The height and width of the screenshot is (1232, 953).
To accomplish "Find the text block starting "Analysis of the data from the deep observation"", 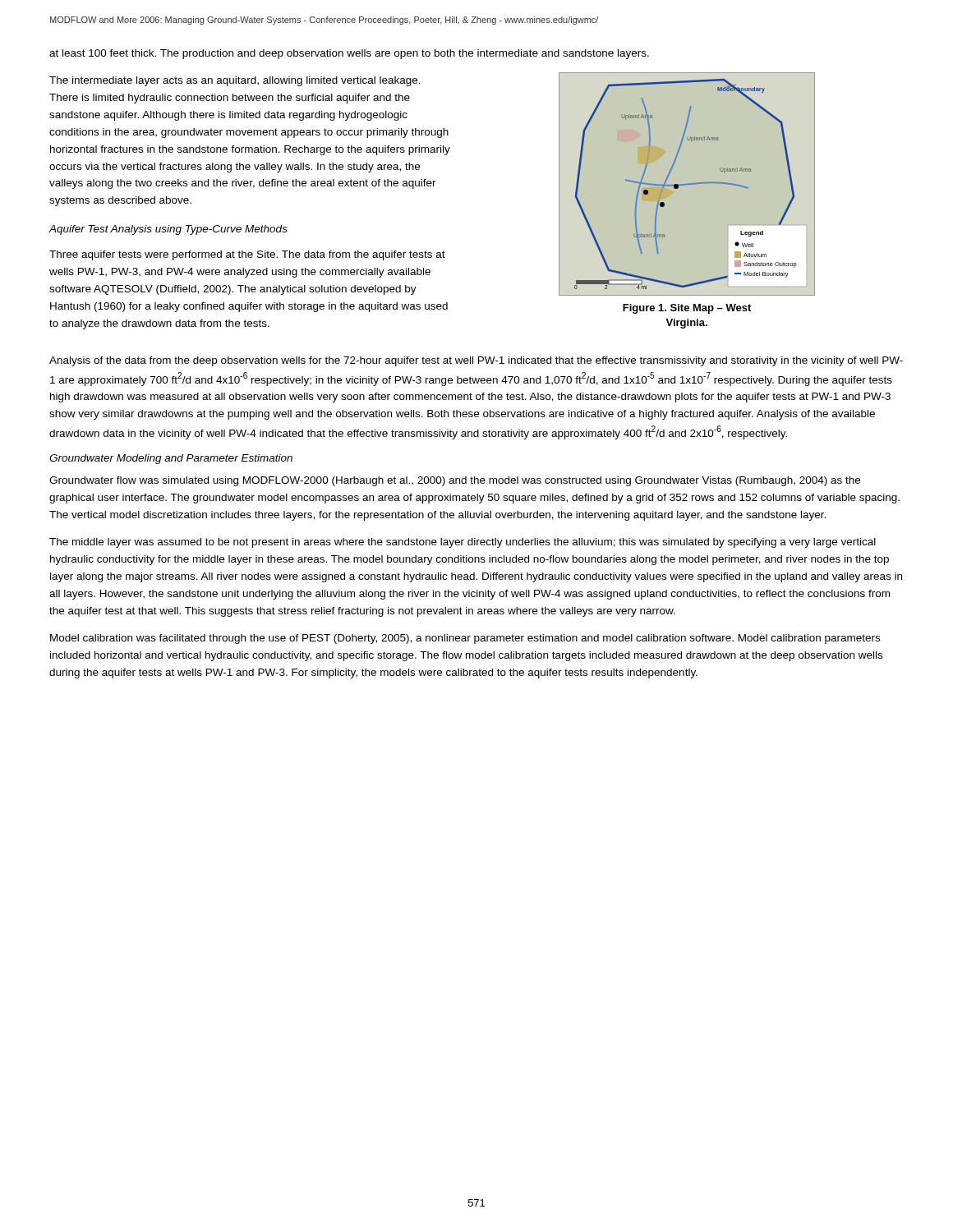I will [x=476, y=396].
